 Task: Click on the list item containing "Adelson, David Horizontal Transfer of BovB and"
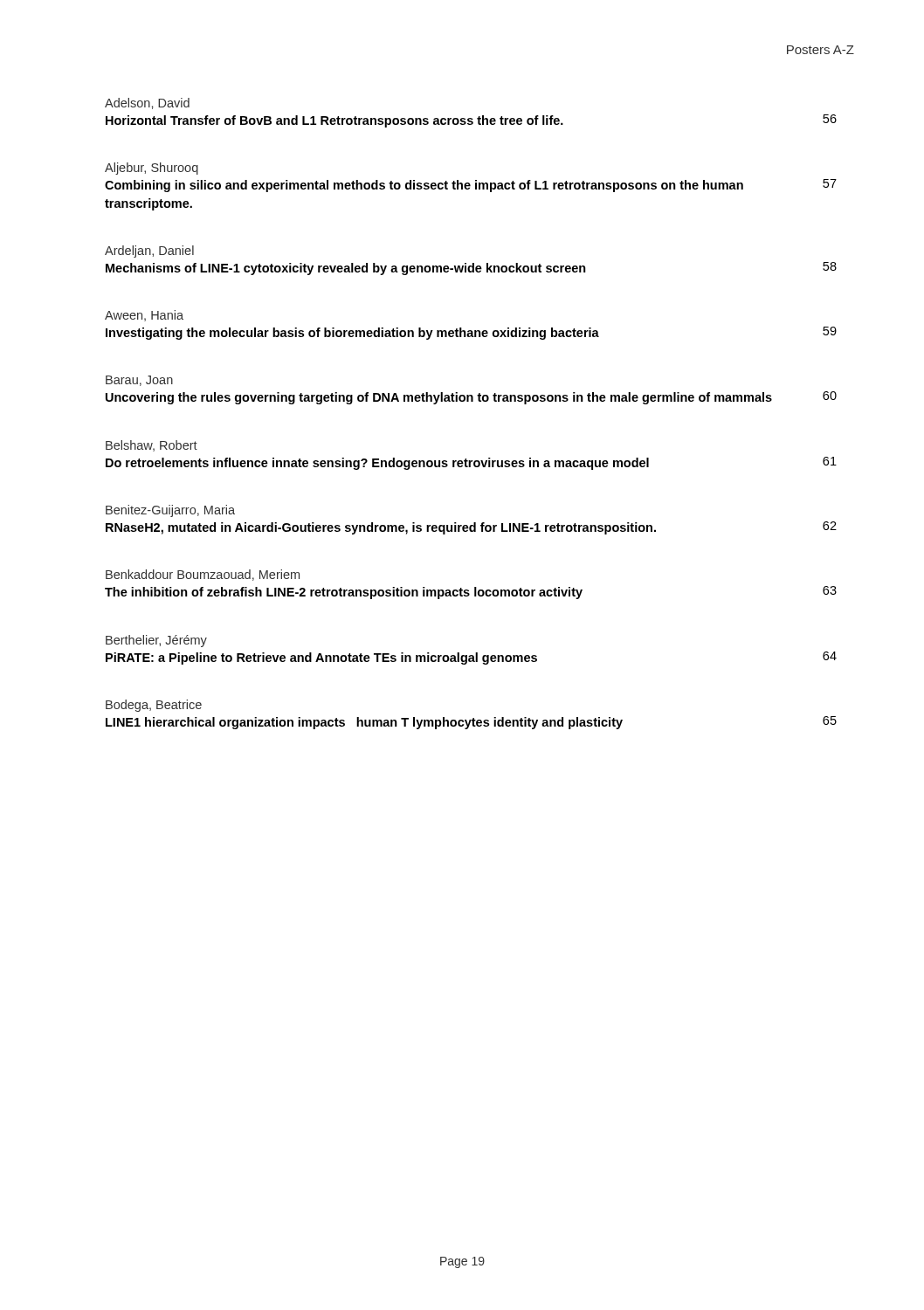(471, 113)
